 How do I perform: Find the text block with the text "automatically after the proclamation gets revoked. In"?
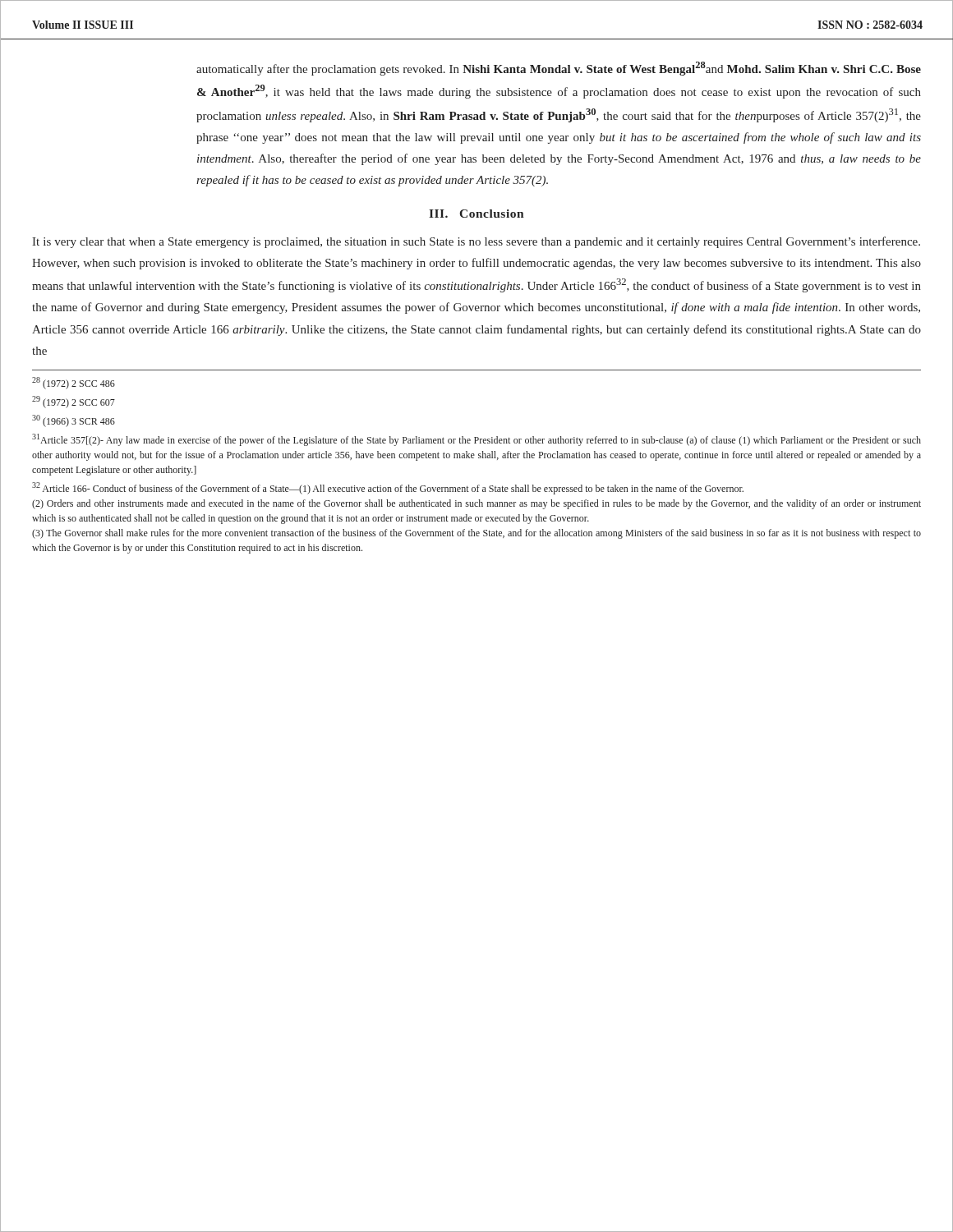point(559,123)
